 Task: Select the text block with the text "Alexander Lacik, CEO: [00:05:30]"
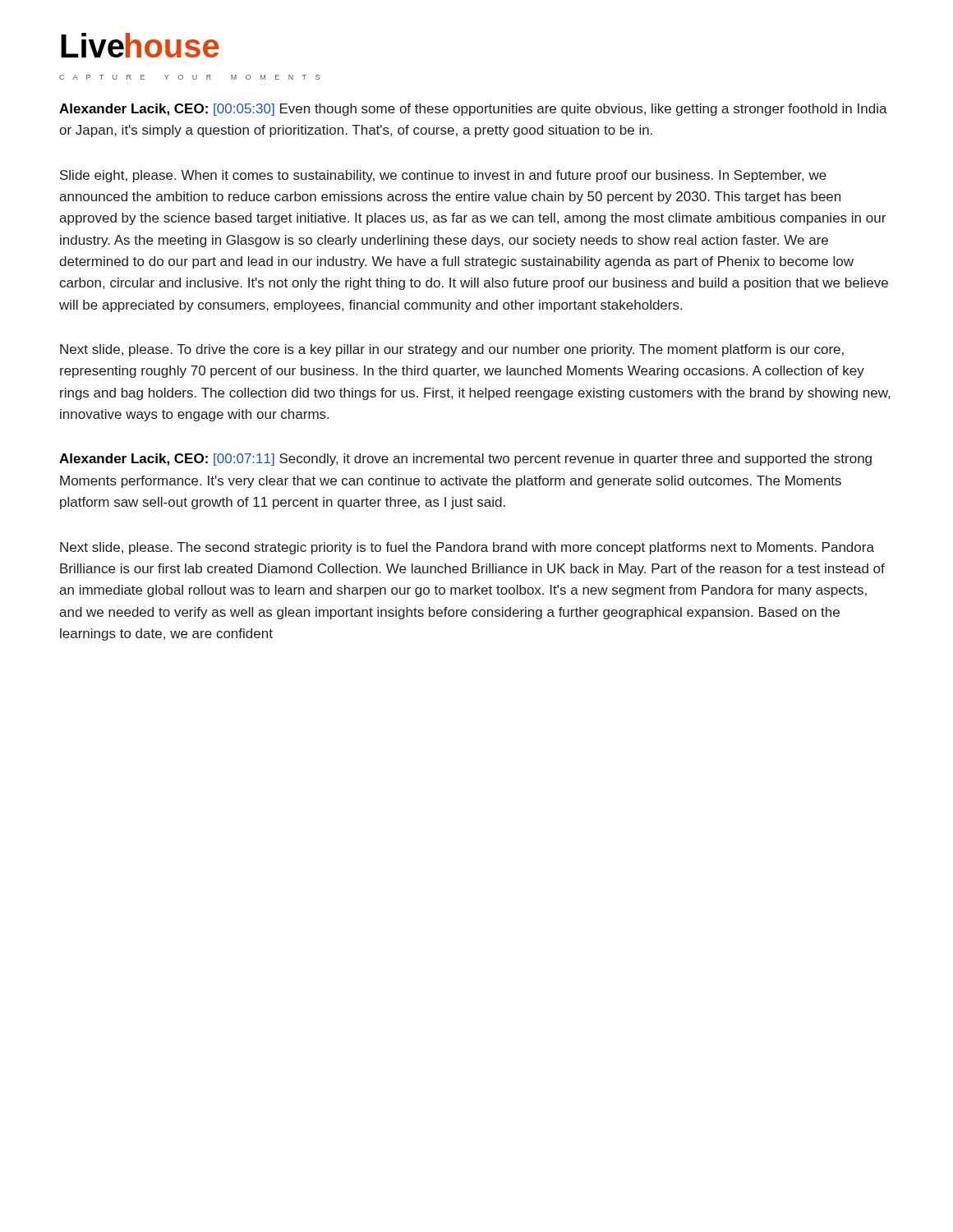tap(473, 120)
